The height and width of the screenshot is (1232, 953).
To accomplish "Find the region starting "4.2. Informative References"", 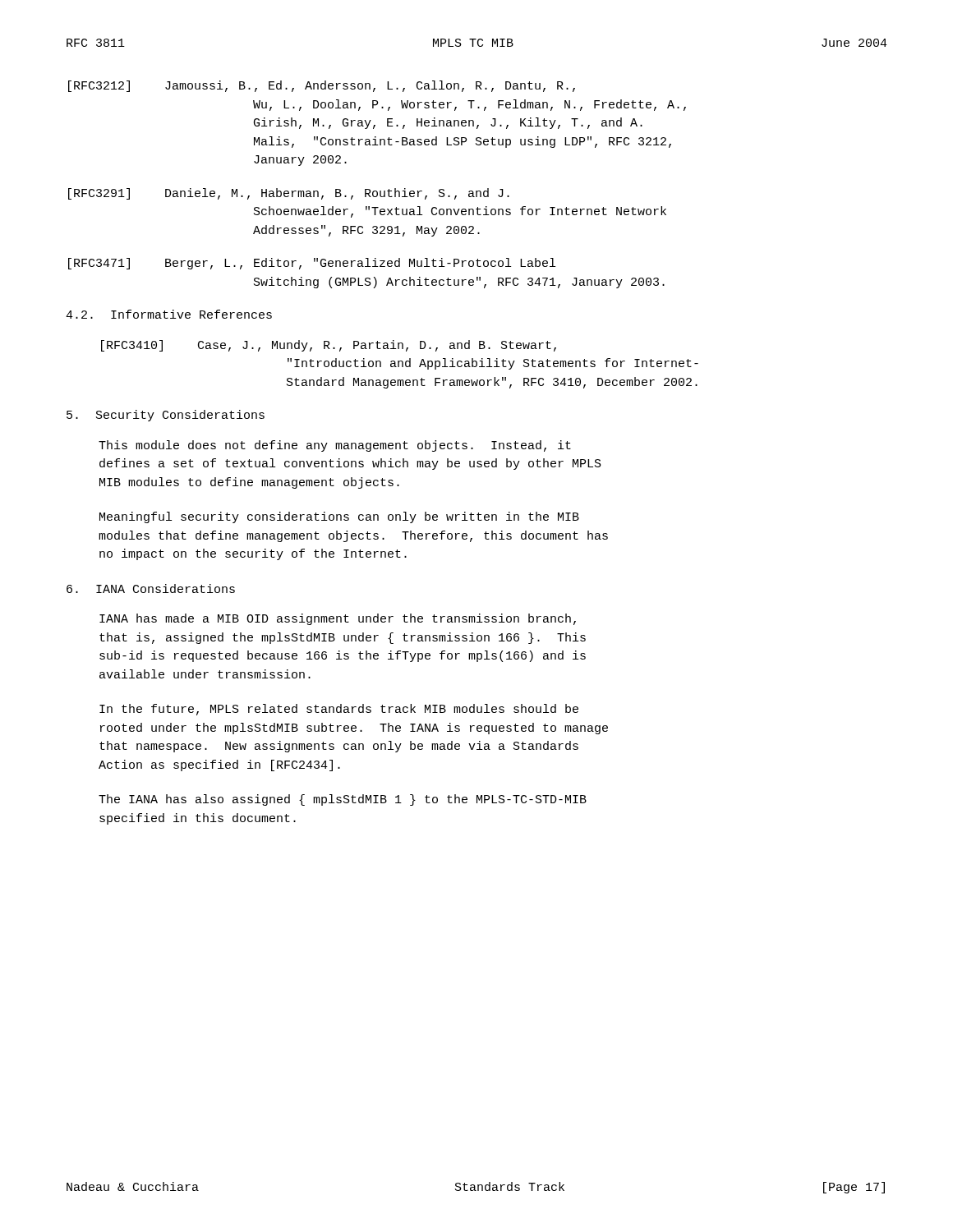I will tap(169, 316).
